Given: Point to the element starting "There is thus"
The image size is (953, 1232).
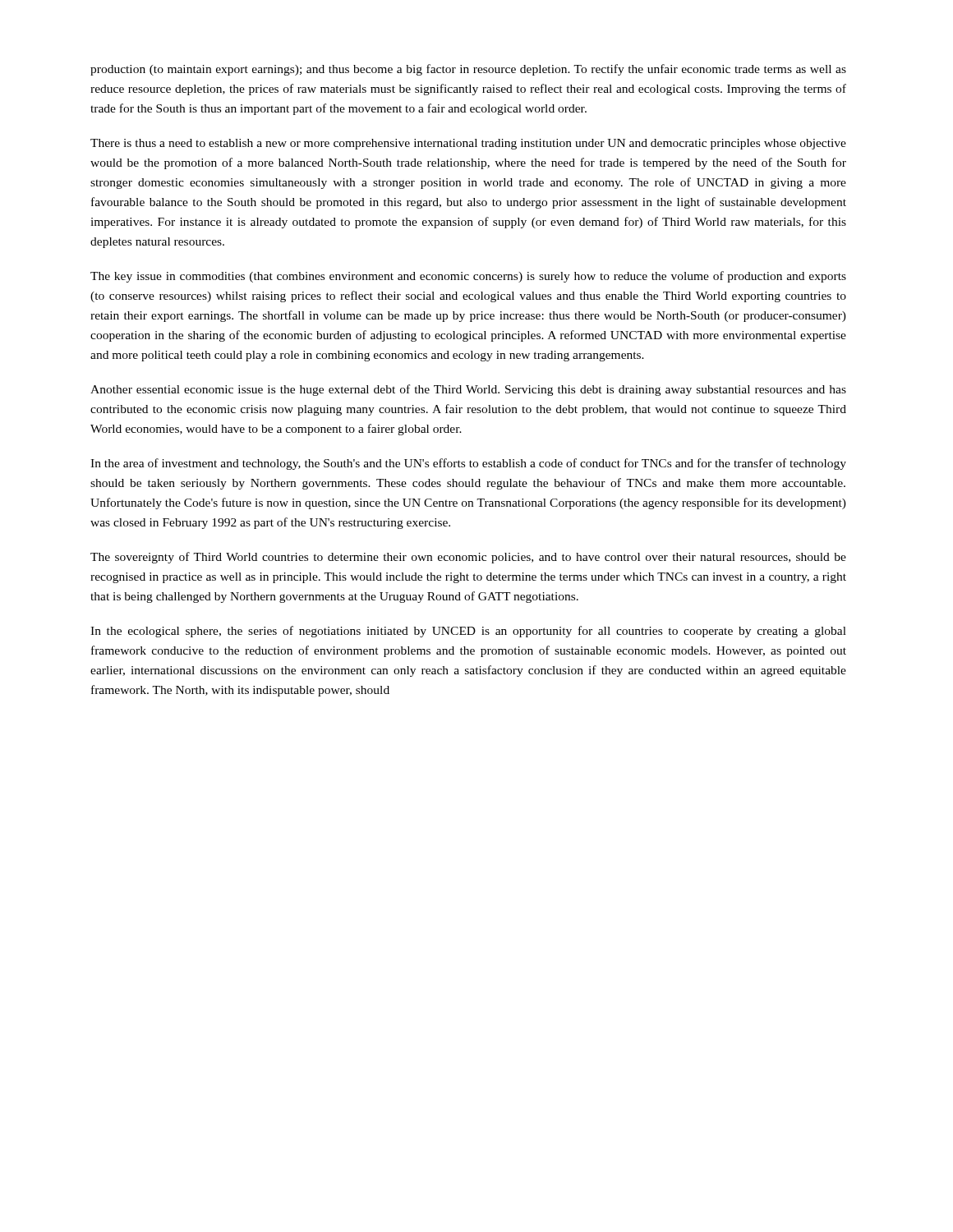Looking at the screenshot, I should (468, 192).
